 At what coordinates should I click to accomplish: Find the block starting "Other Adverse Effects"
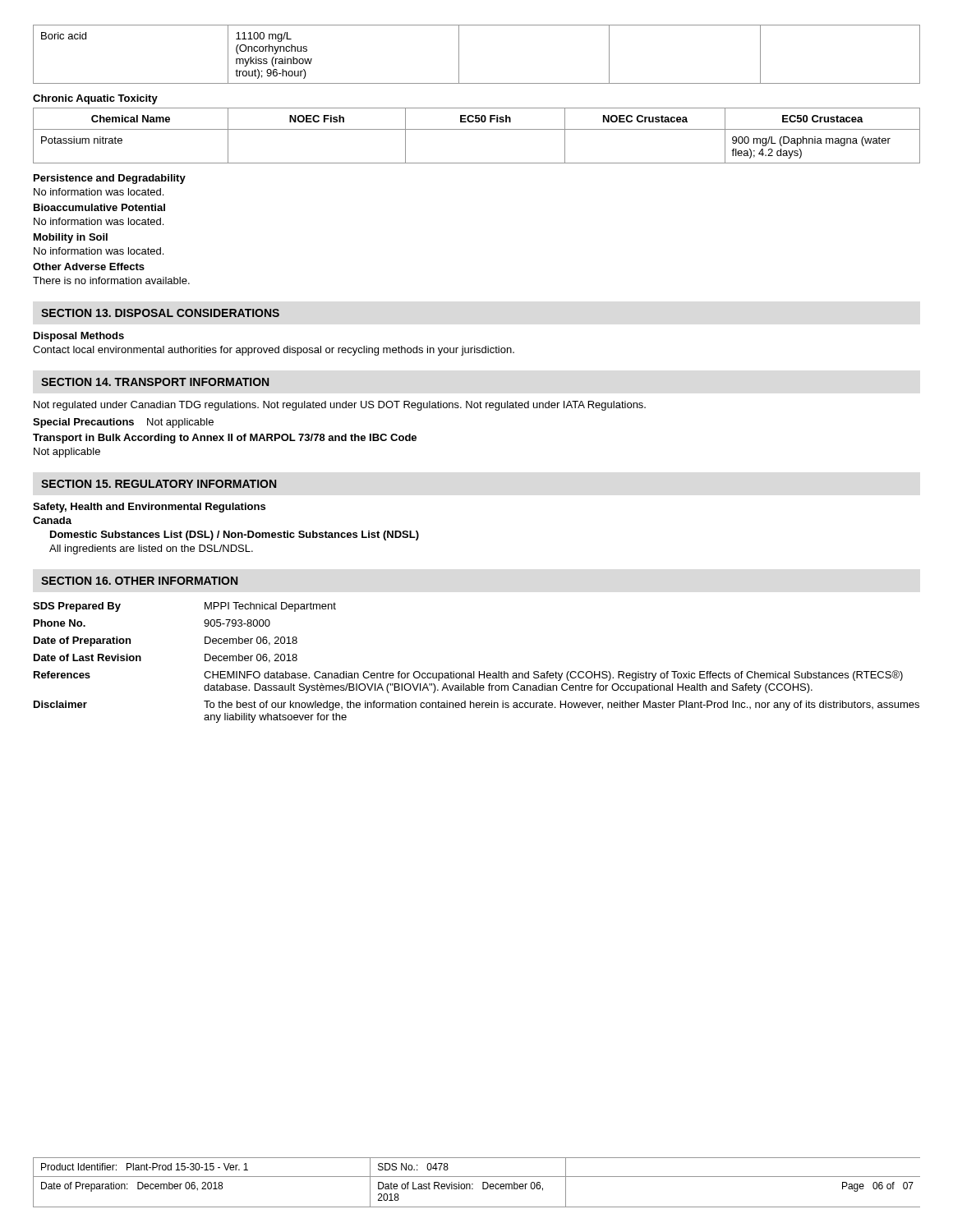[x=89, y=266]
